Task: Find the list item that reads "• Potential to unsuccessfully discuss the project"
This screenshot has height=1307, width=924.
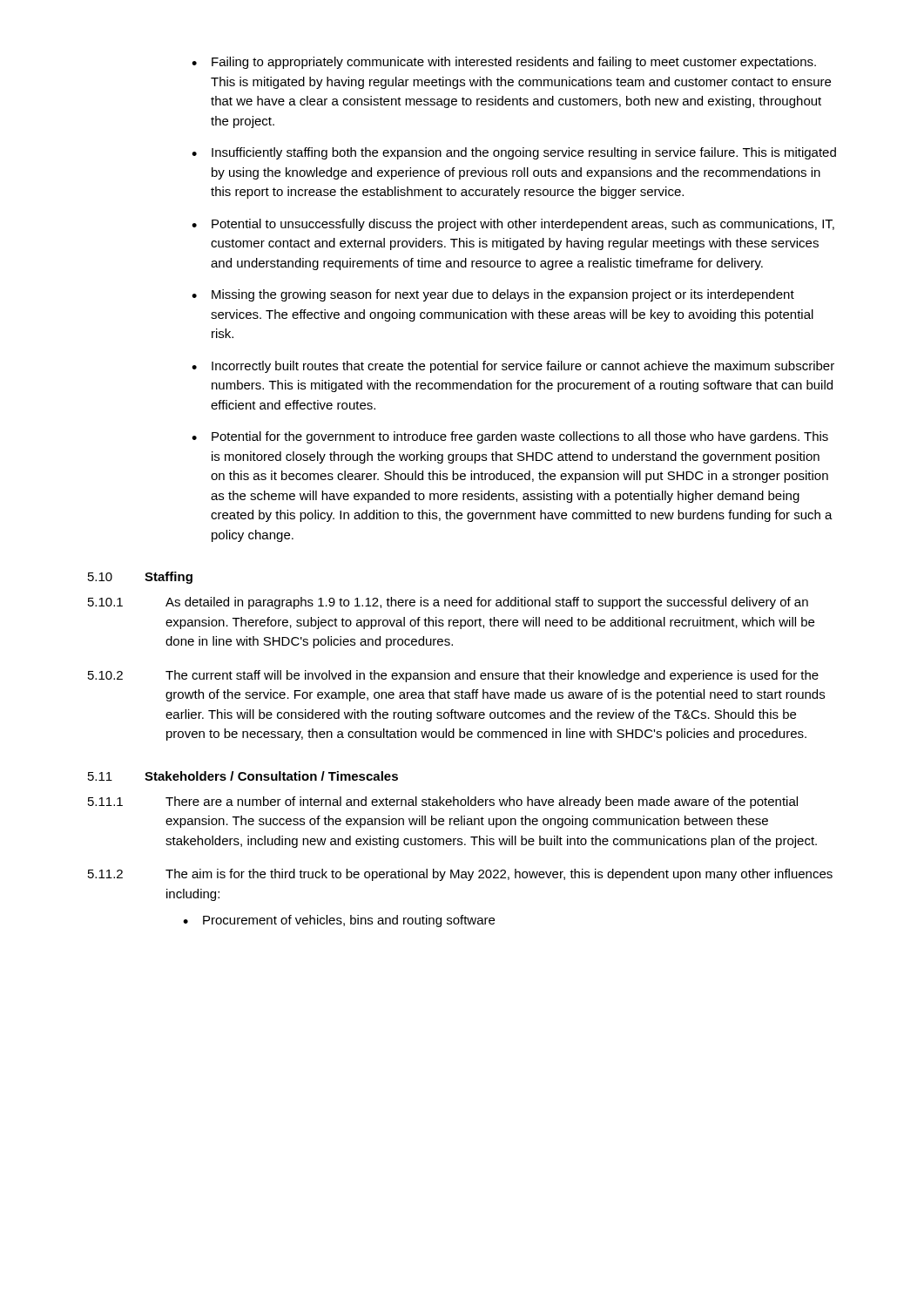Action: 514,243
